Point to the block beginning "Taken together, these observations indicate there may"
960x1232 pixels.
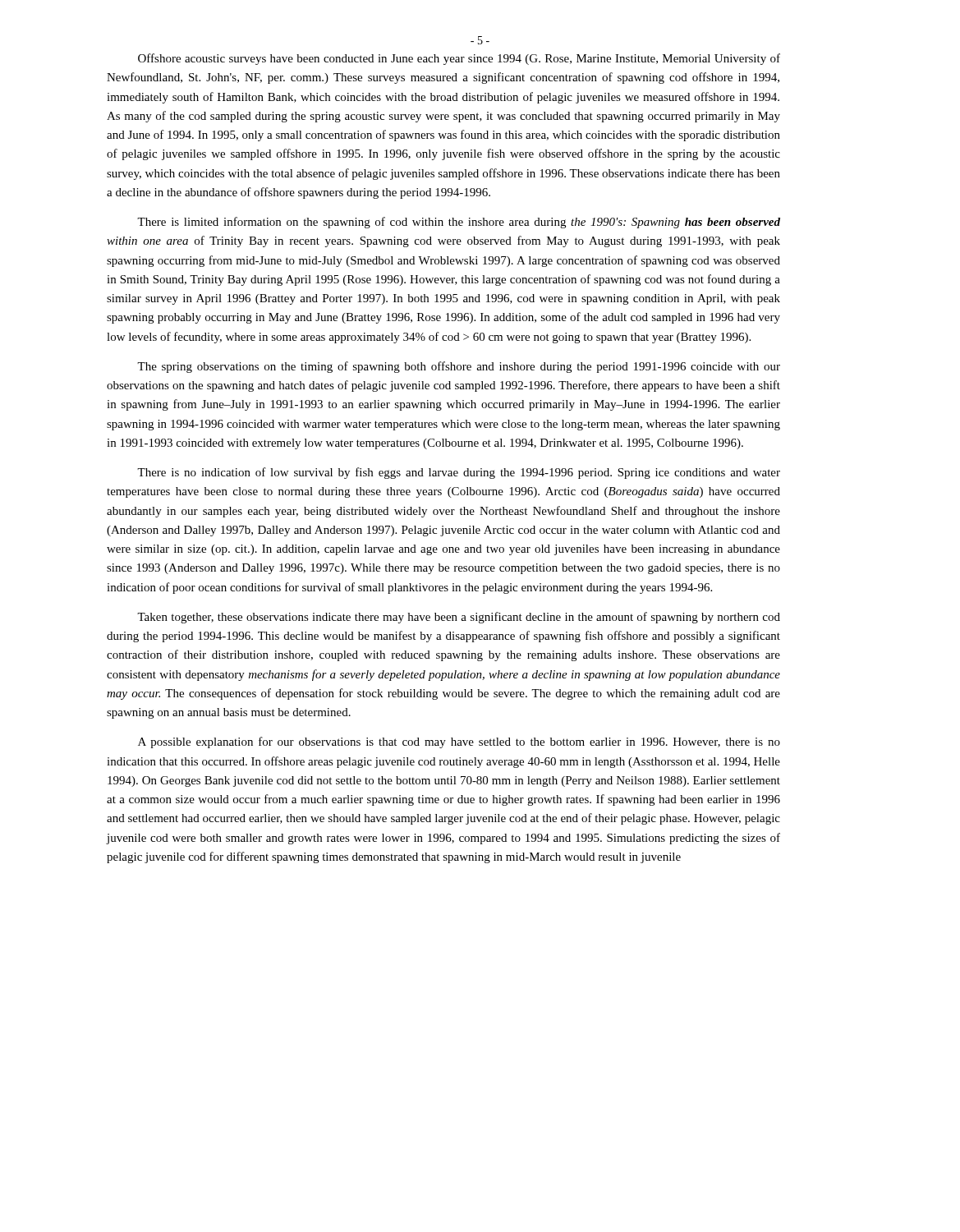tap(443, 665)
